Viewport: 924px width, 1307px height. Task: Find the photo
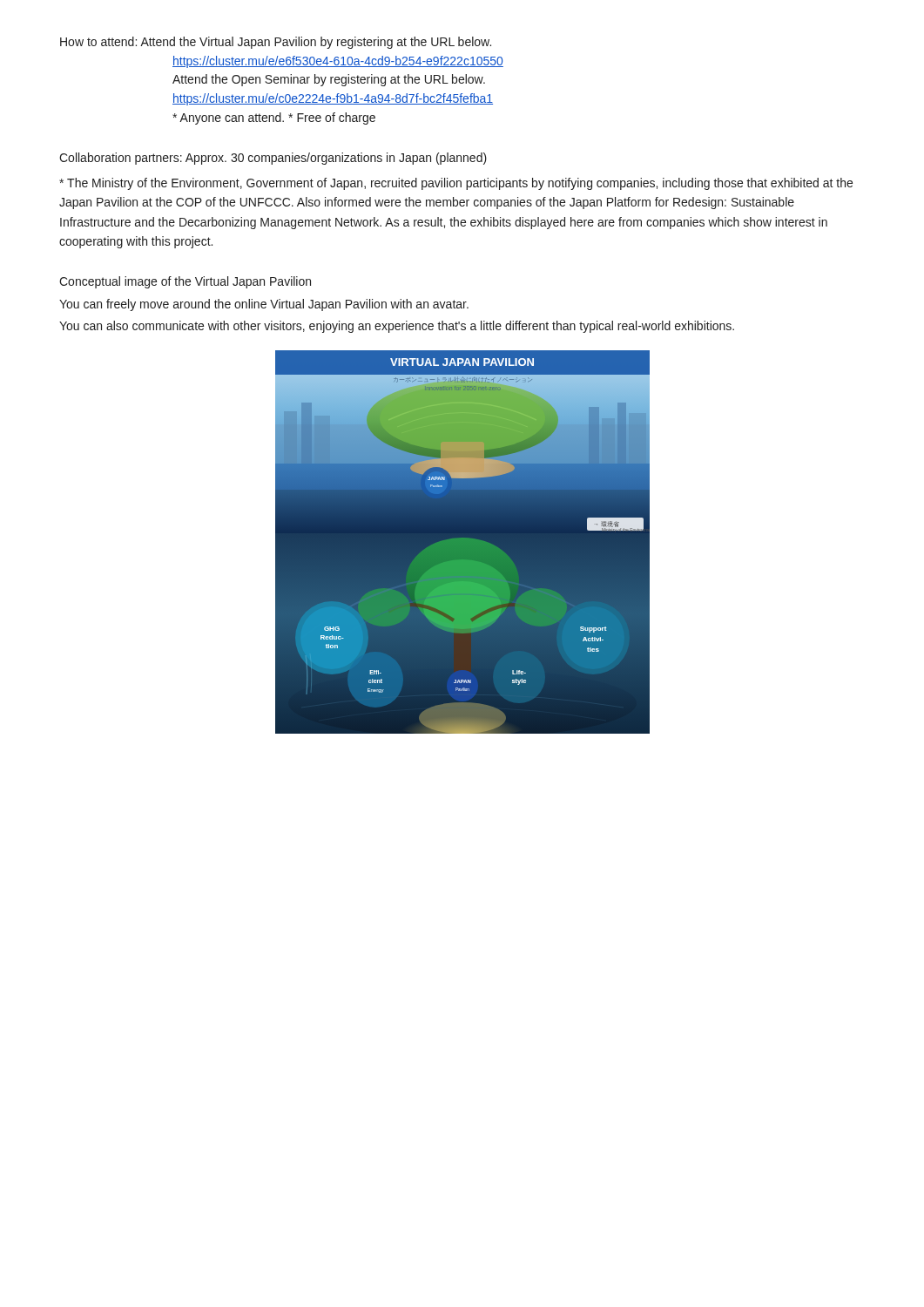(x=462, y=542)
